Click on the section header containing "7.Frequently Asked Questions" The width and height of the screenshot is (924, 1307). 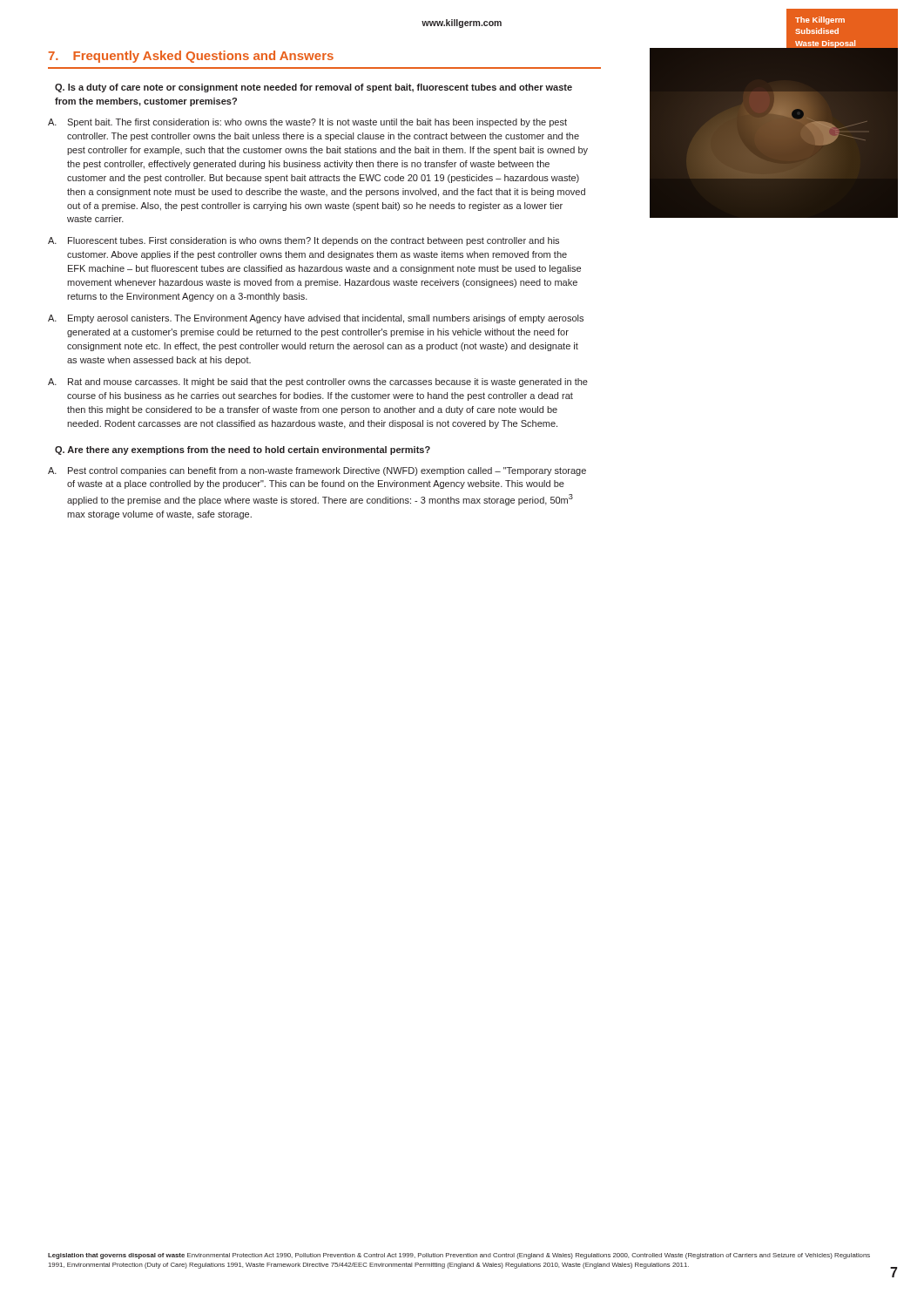191,55
